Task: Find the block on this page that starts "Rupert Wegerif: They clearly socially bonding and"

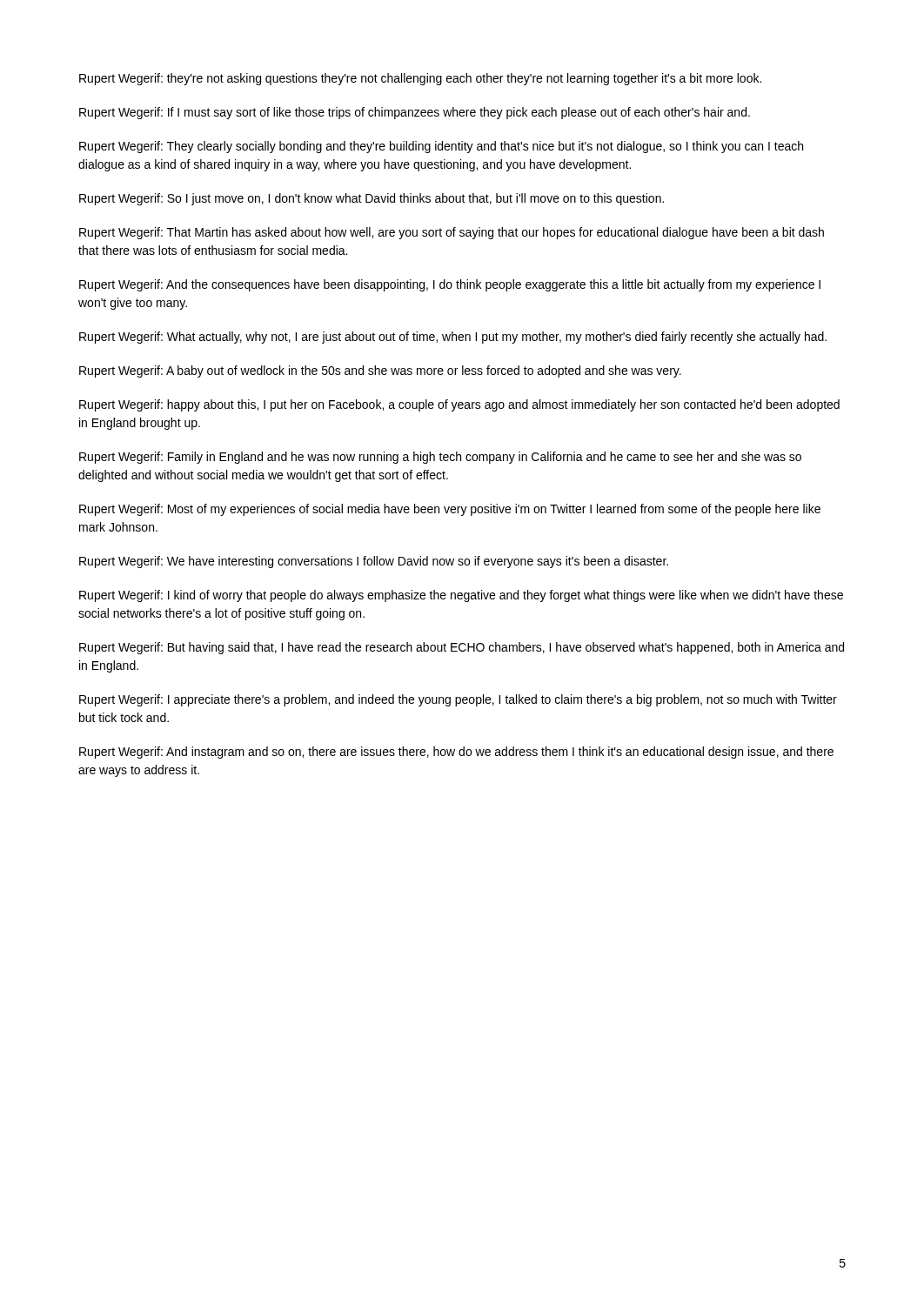Action: (441, 155)
